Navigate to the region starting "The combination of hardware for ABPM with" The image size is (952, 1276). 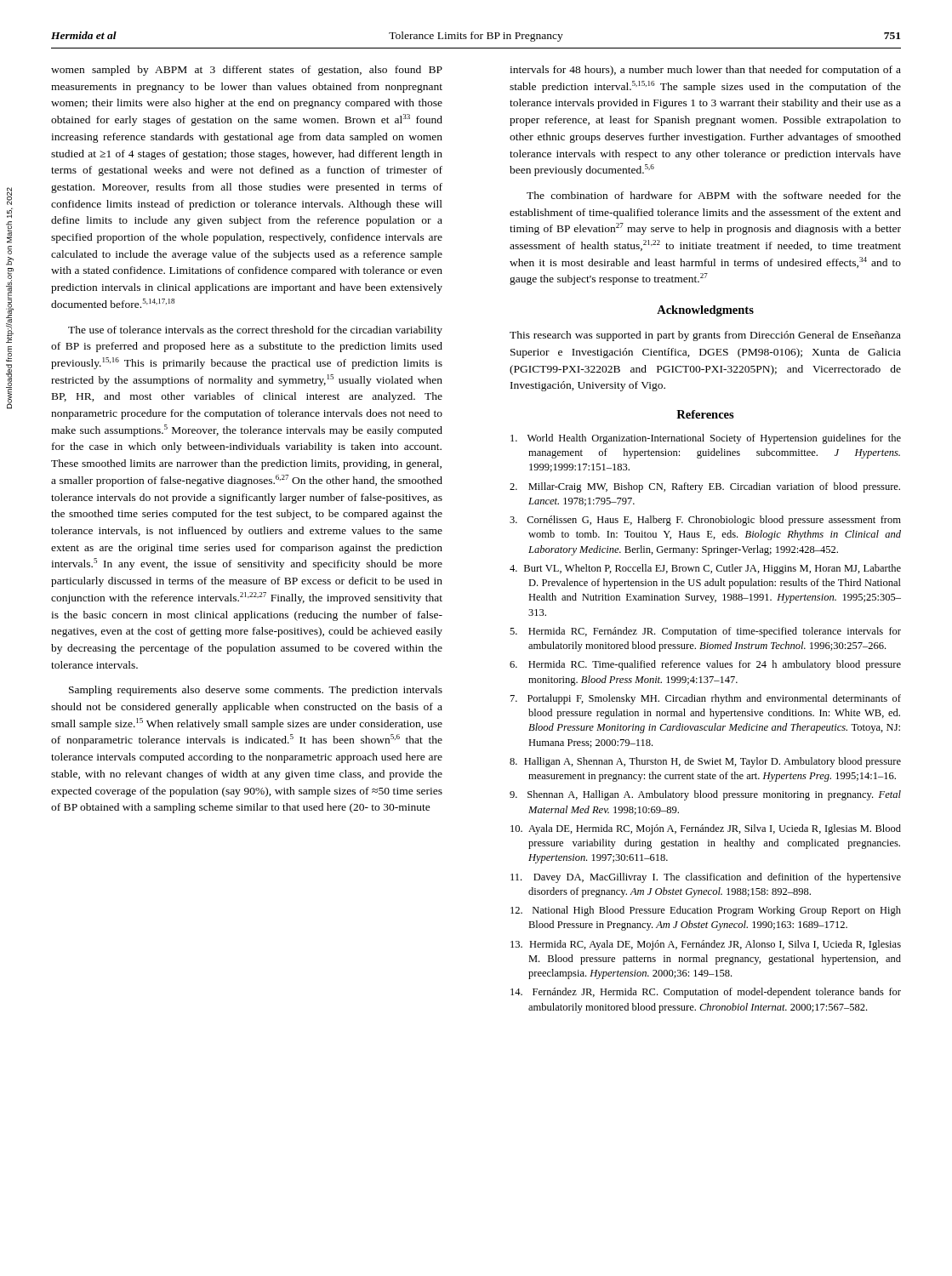click(705, 237)
